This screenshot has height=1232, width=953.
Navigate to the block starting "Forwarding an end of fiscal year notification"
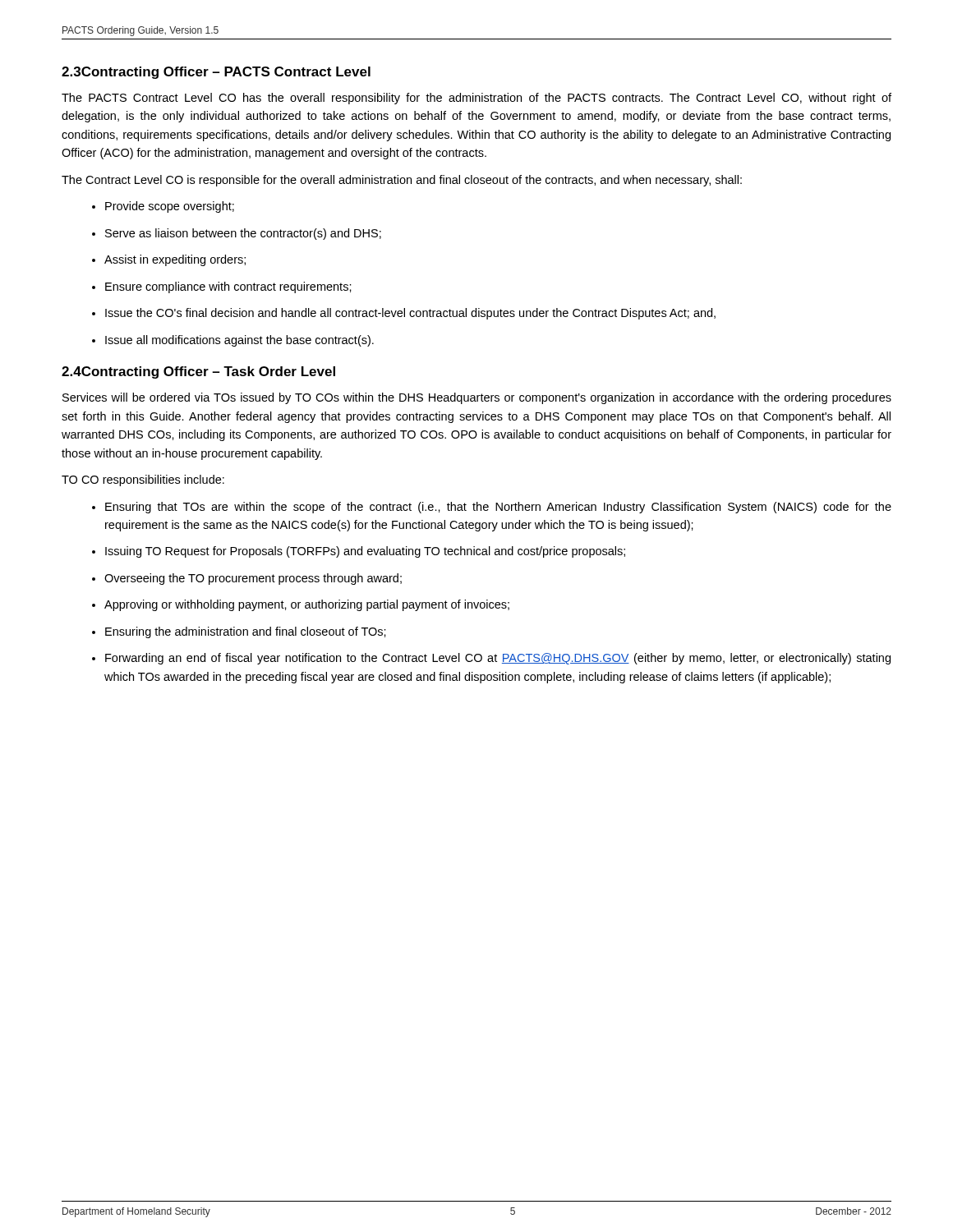(476, 668)
